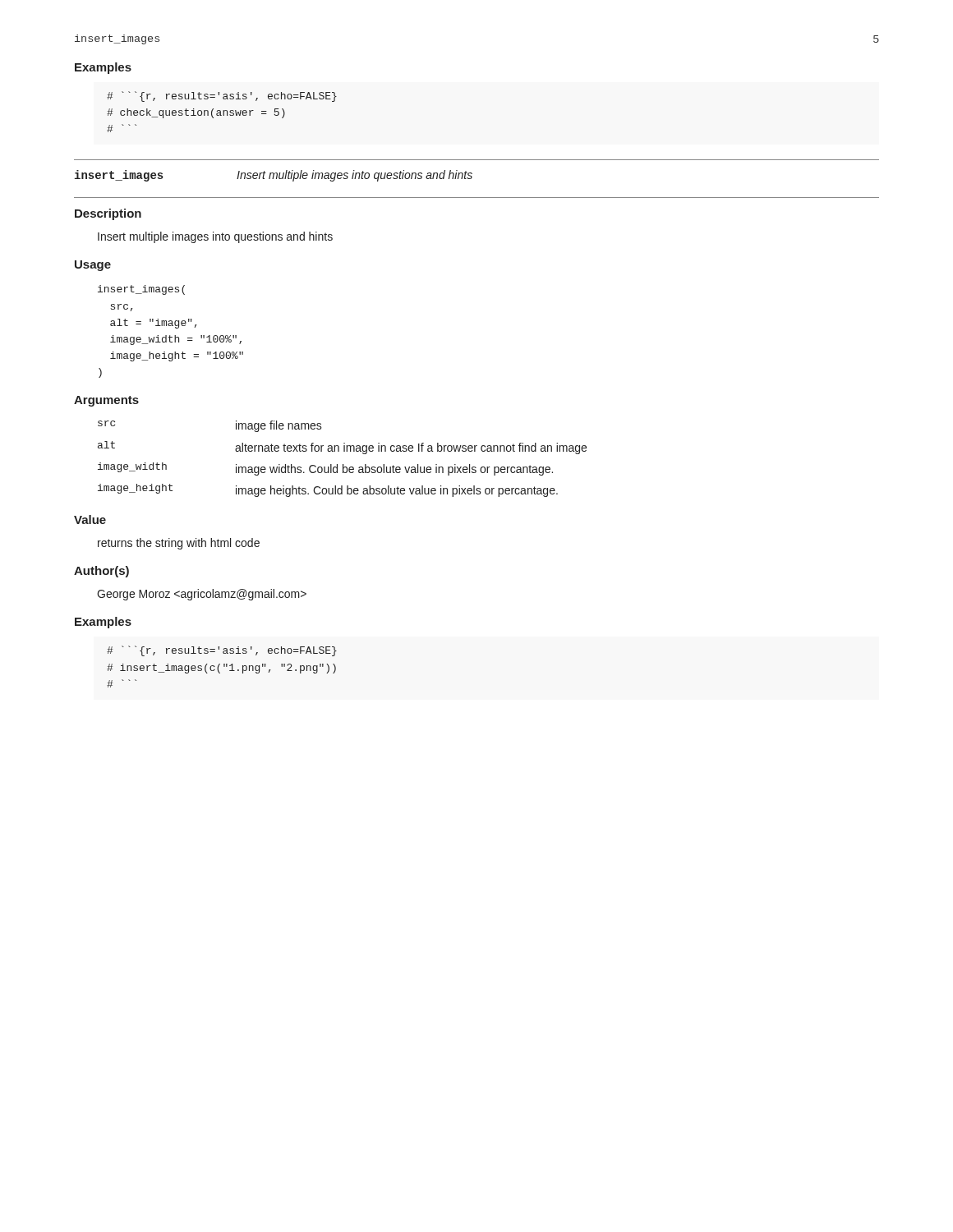Find the table that mentions "image file names"

click(476, 458)
